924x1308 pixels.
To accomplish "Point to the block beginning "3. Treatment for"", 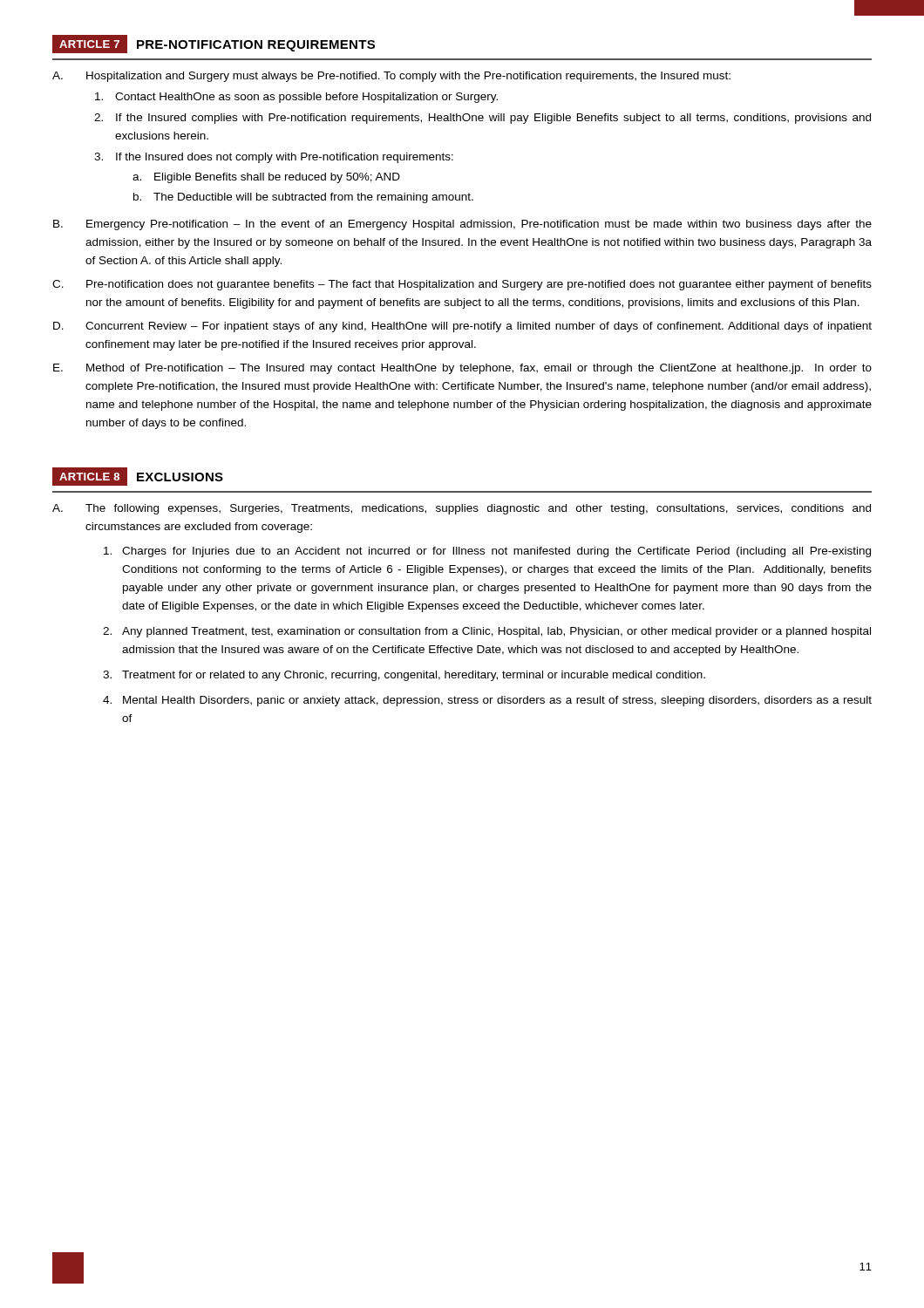I will (x=487, y=675).
